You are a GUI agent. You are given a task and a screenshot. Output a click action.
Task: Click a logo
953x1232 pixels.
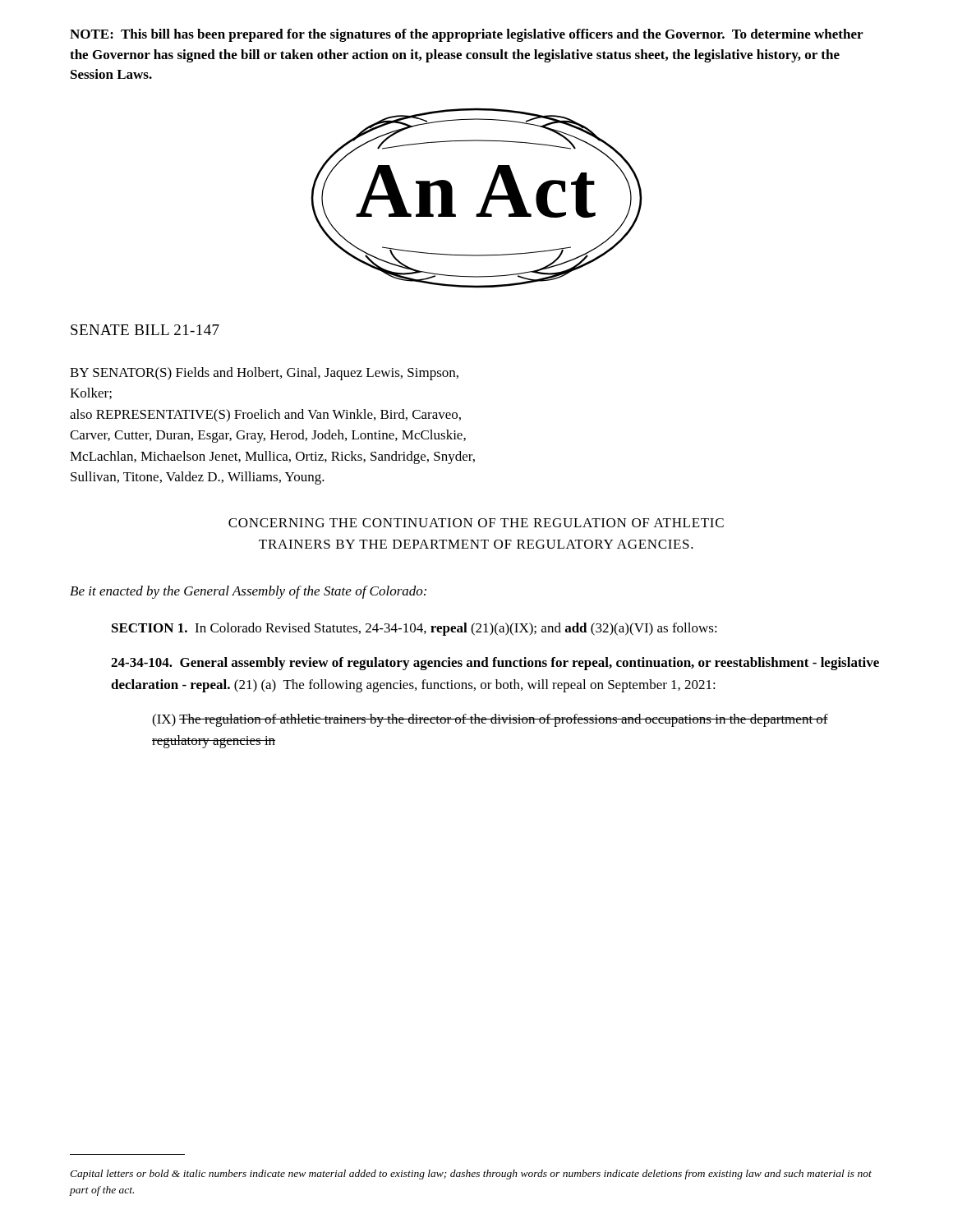pyautogui.click(x=476, y=200)
